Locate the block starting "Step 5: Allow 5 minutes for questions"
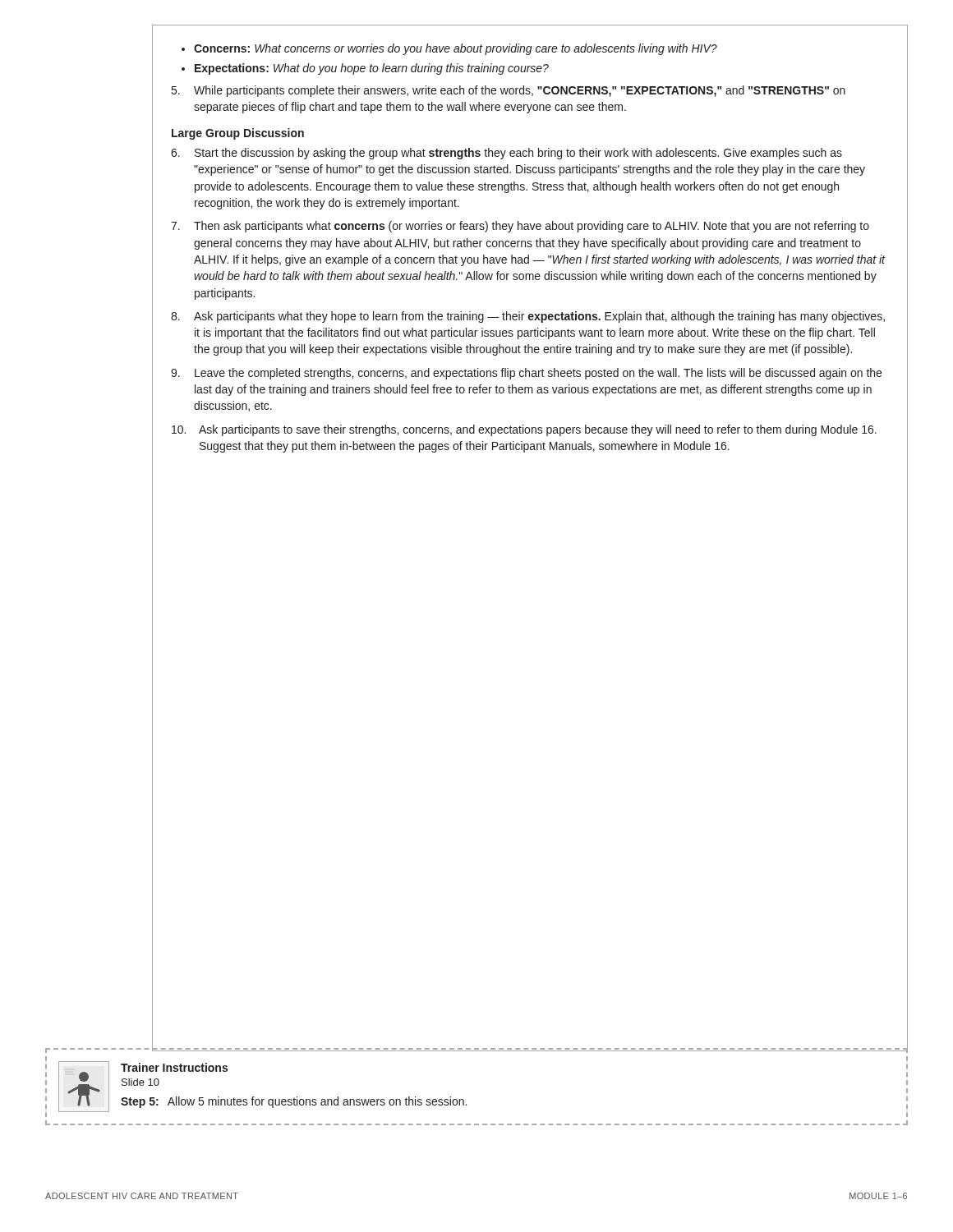The height and width of the screenshot is (1232, 953). click(294, 1101)
